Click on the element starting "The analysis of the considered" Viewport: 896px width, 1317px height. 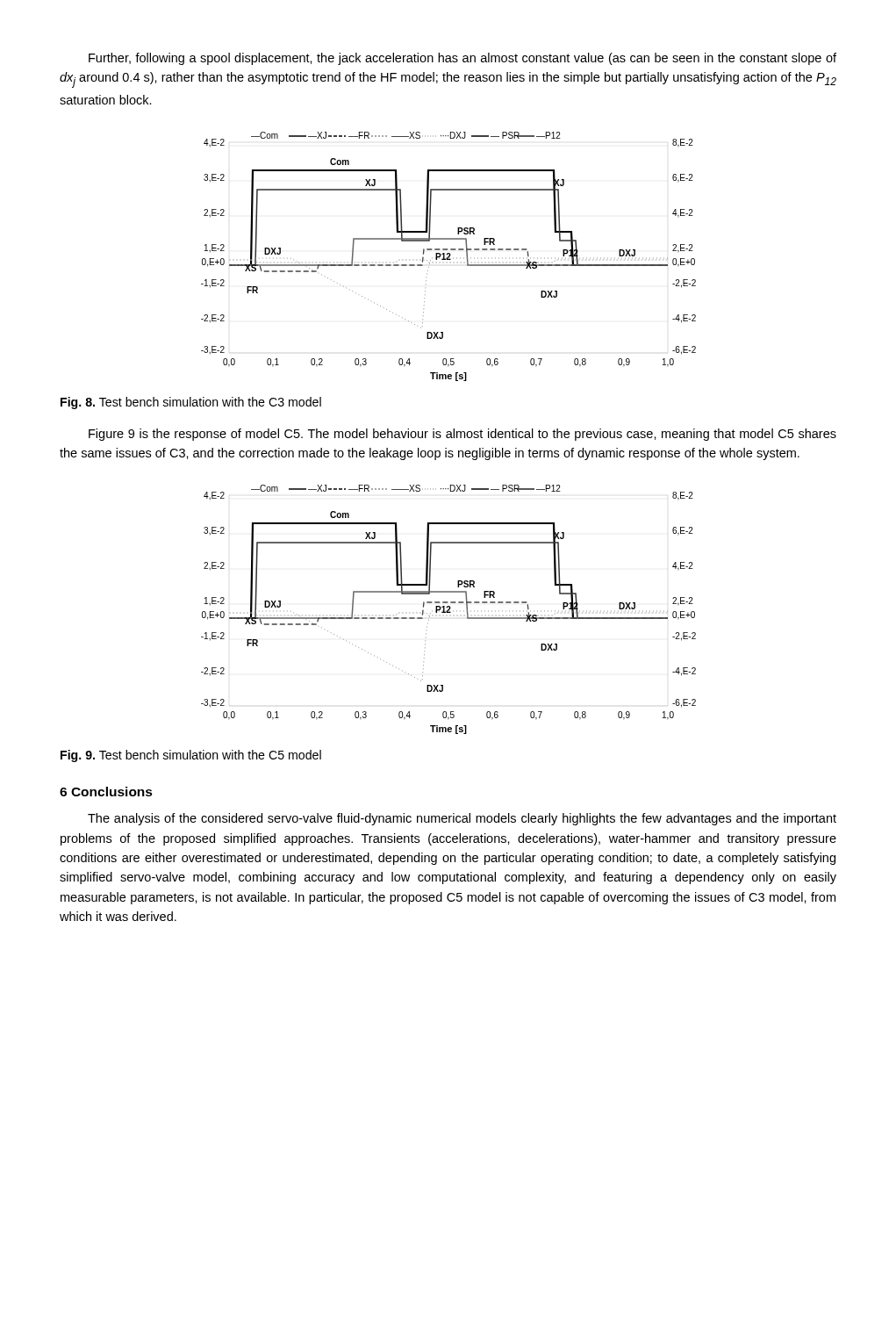[x=448, y=868]
